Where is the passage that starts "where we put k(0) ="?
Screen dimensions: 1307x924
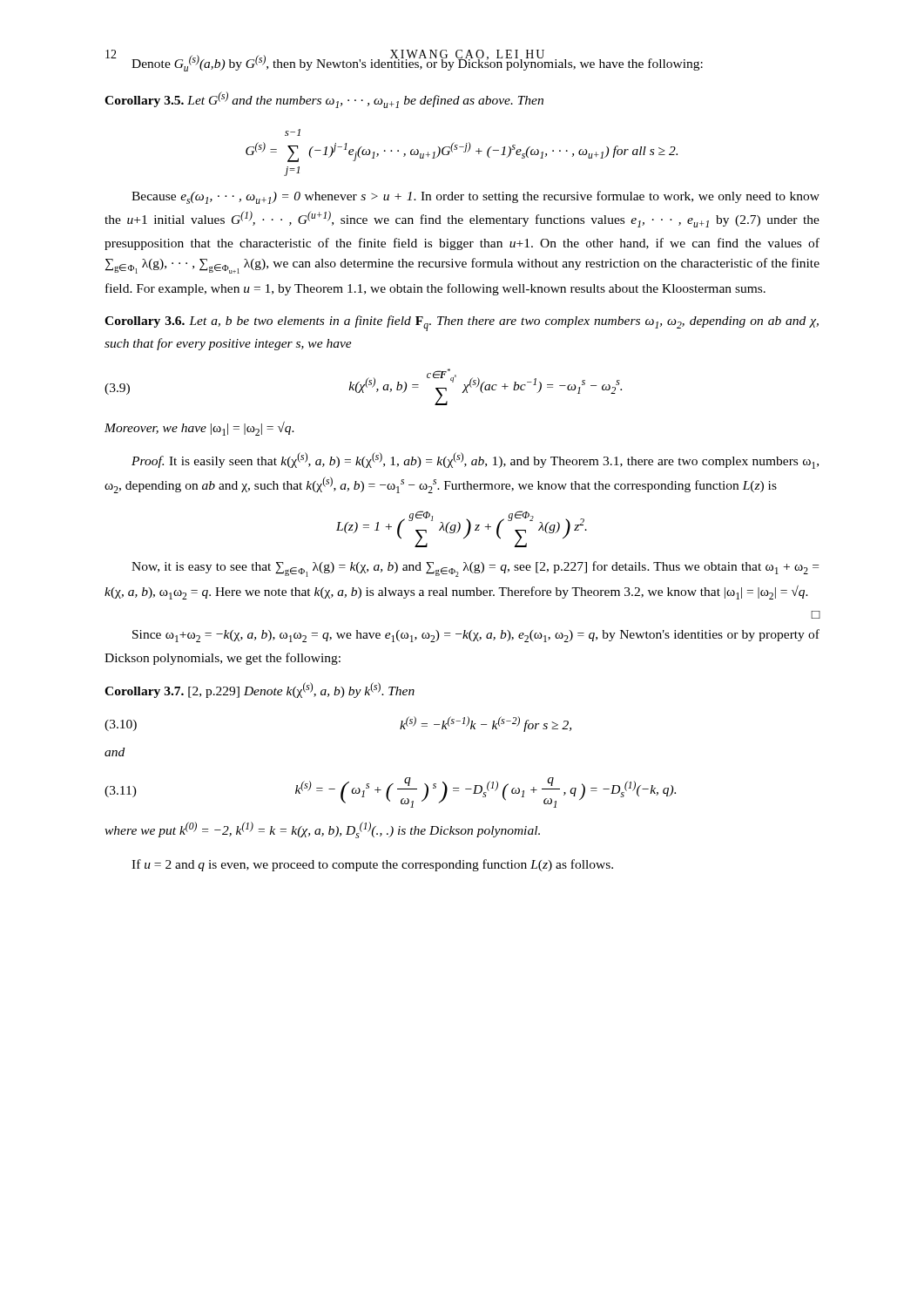[462, 831]
